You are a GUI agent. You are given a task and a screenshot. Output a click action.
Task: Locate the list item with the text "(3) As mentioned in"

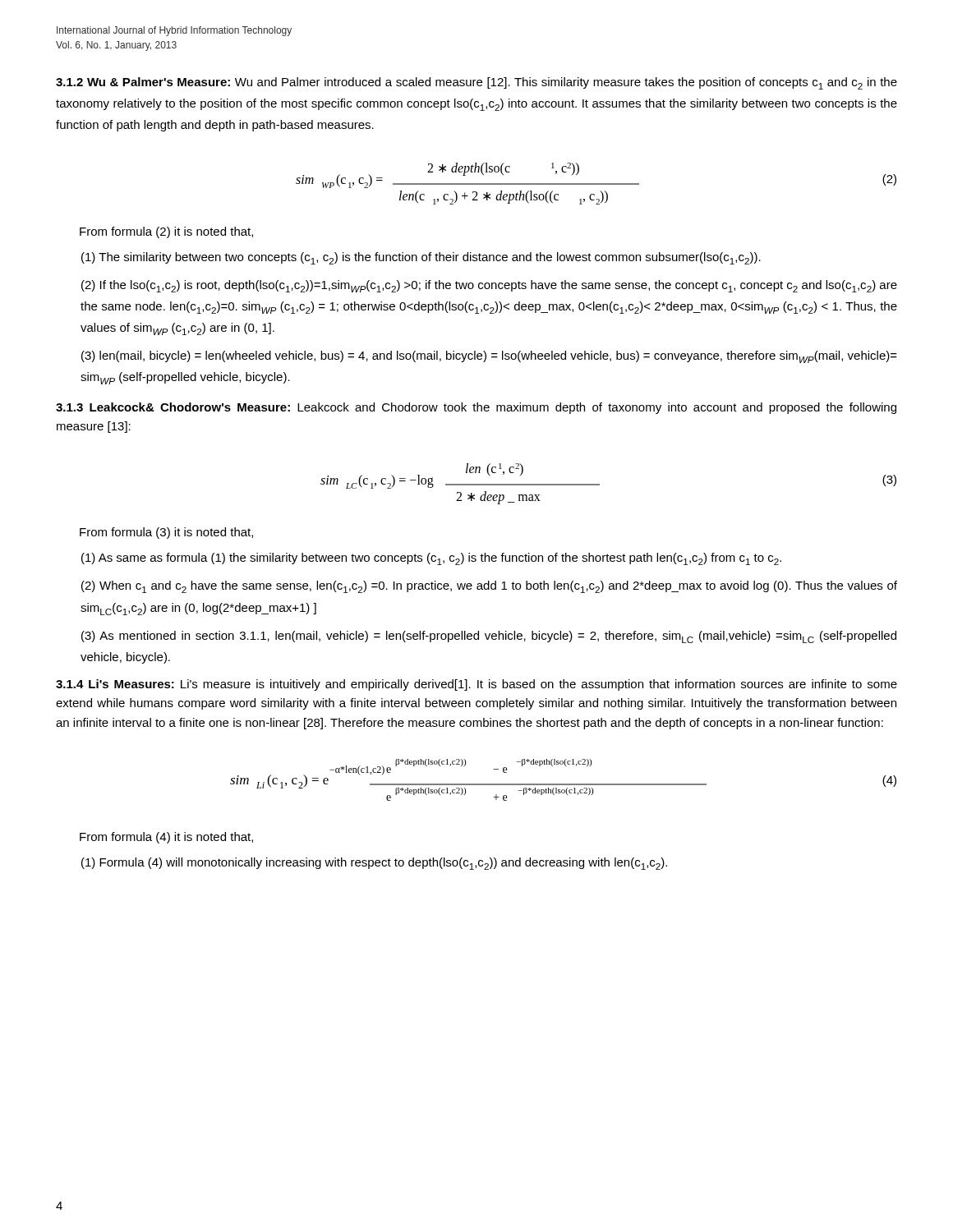tap(489, 646)
